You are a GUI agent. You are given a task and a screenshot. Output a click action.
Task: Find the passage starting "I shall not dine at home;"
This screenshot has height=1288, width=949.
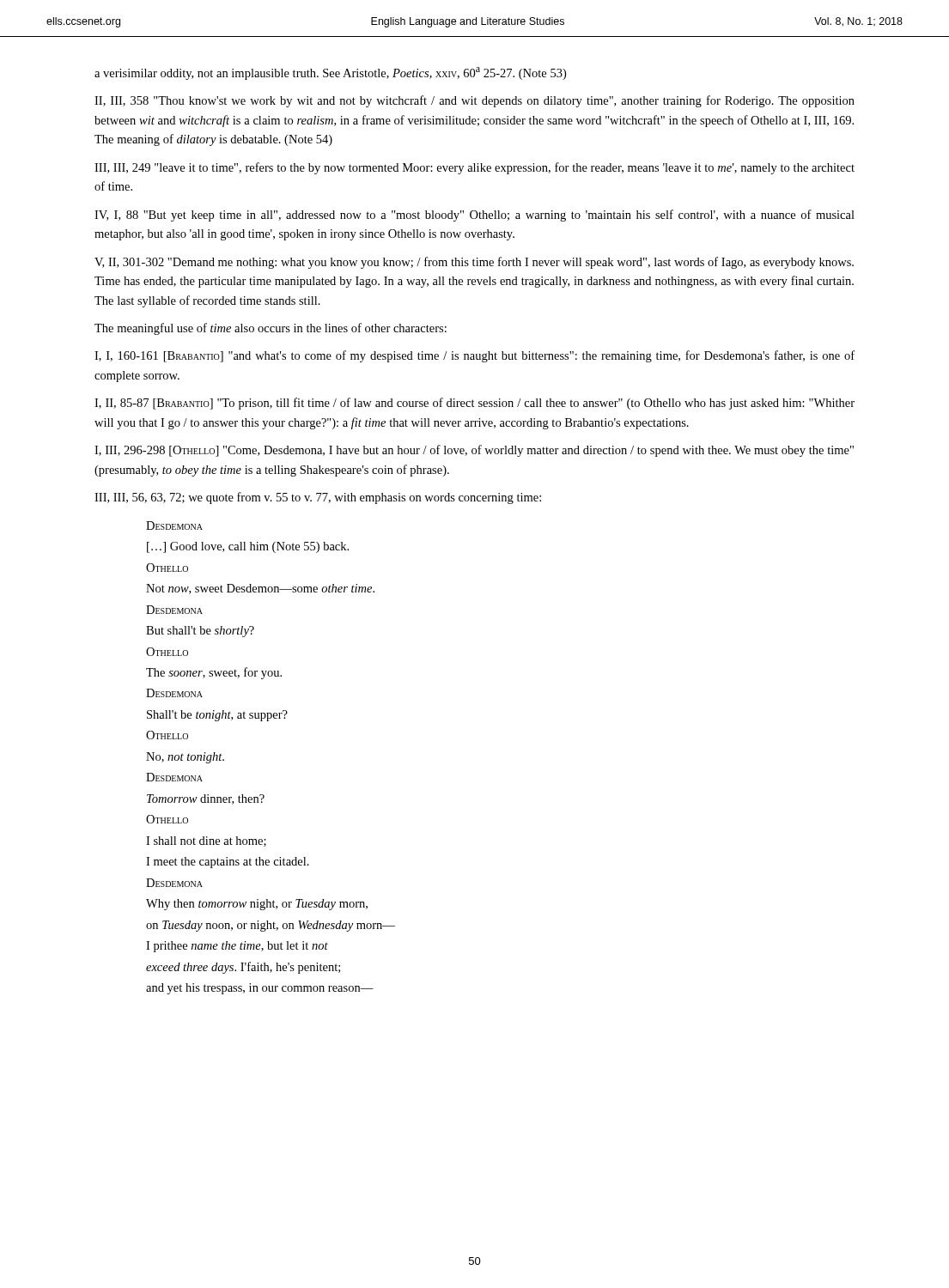[206, 841]
